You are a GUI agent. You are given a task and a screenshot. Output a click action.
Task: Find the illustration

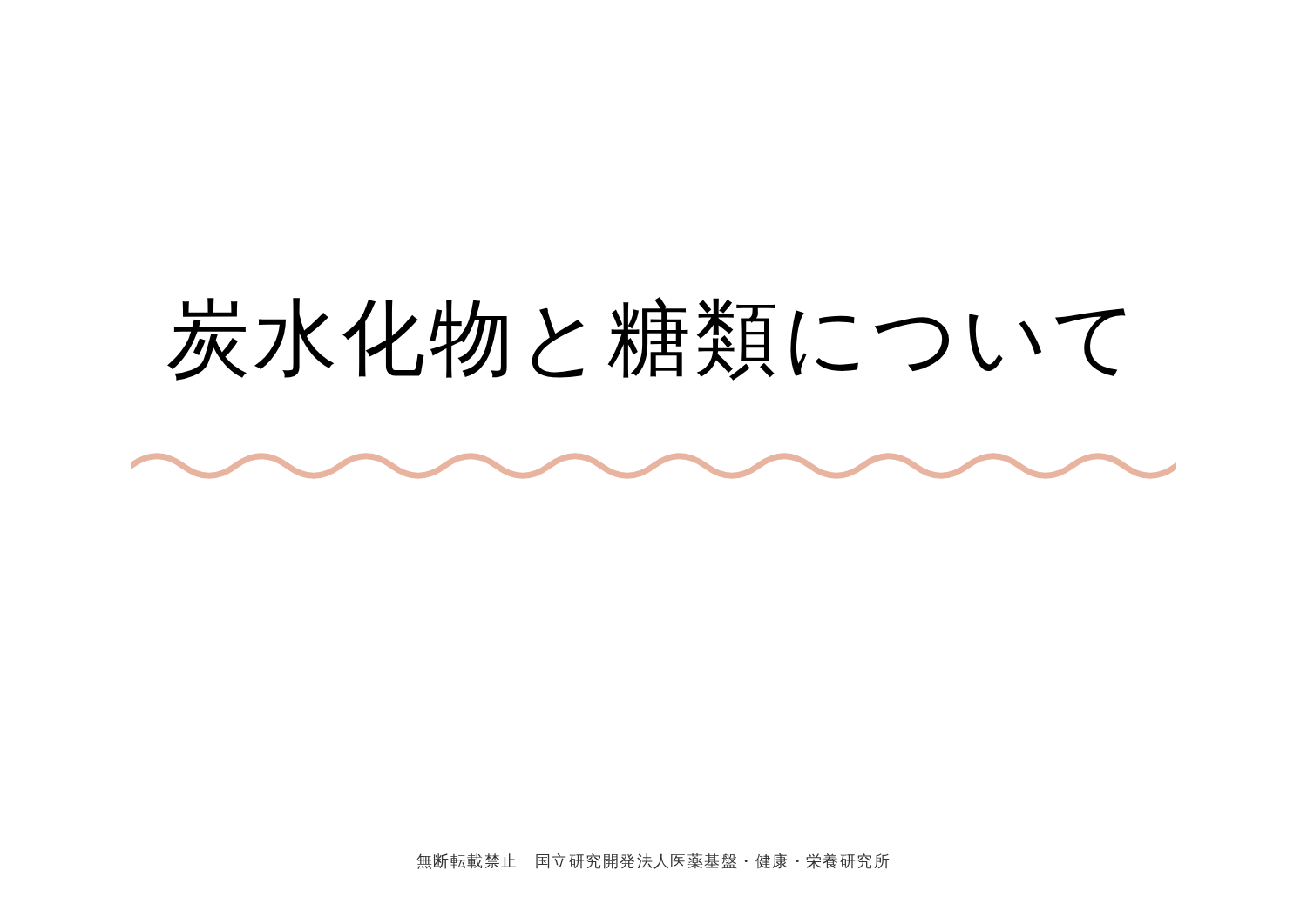654,462
